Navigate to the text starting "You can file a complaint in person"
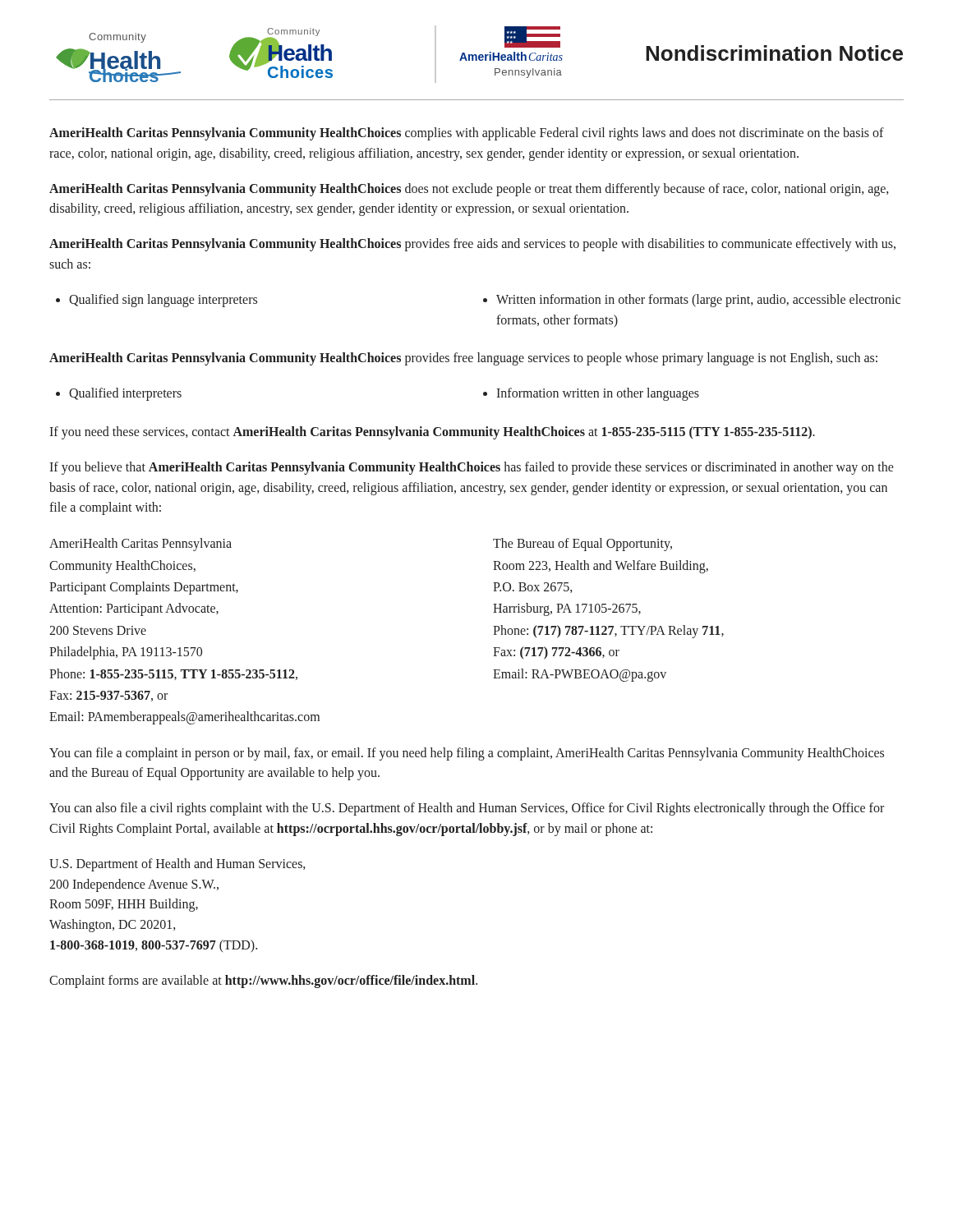 (x=467, y=763)
